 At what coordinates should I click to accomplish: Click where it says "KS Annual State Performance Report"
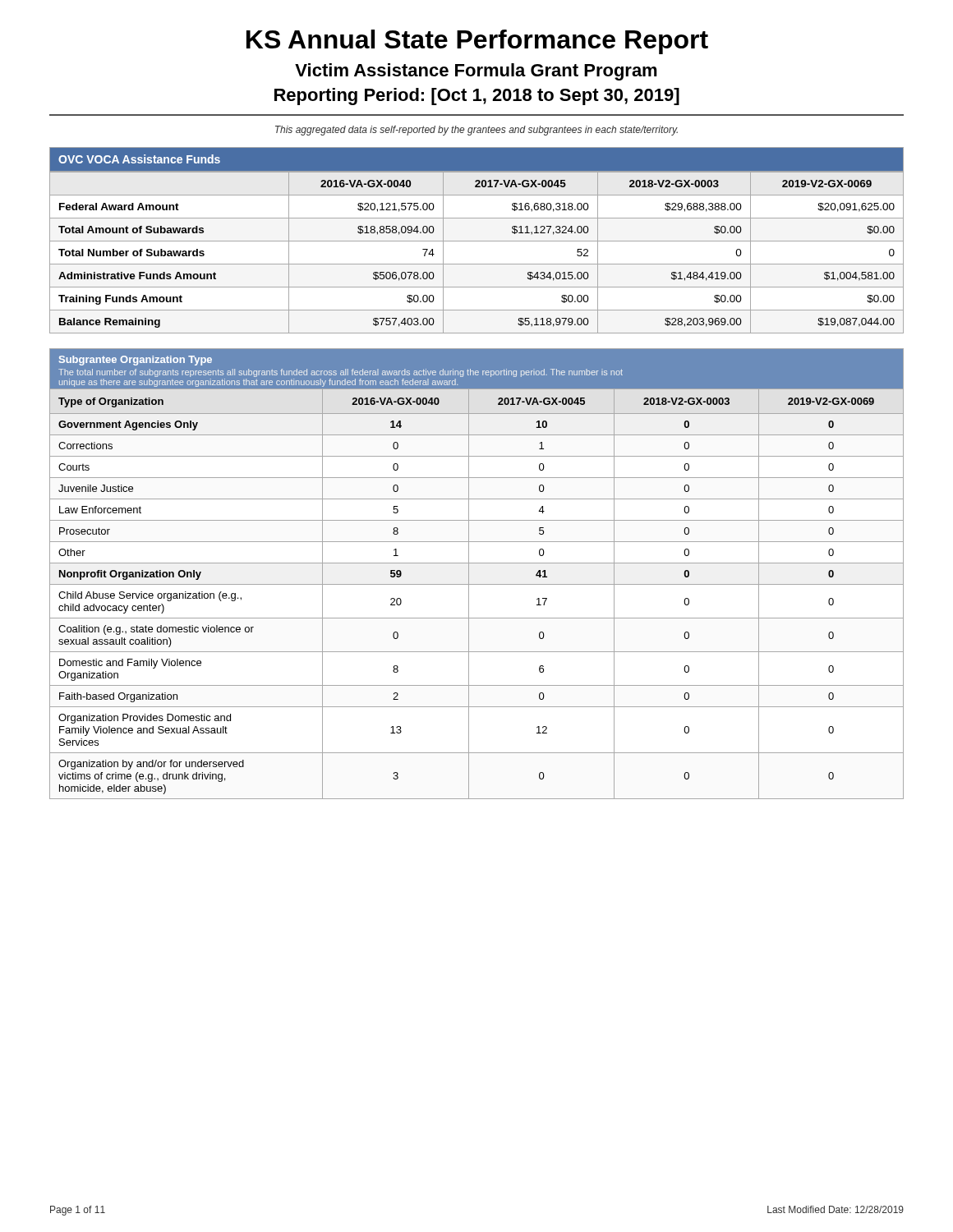476,40
